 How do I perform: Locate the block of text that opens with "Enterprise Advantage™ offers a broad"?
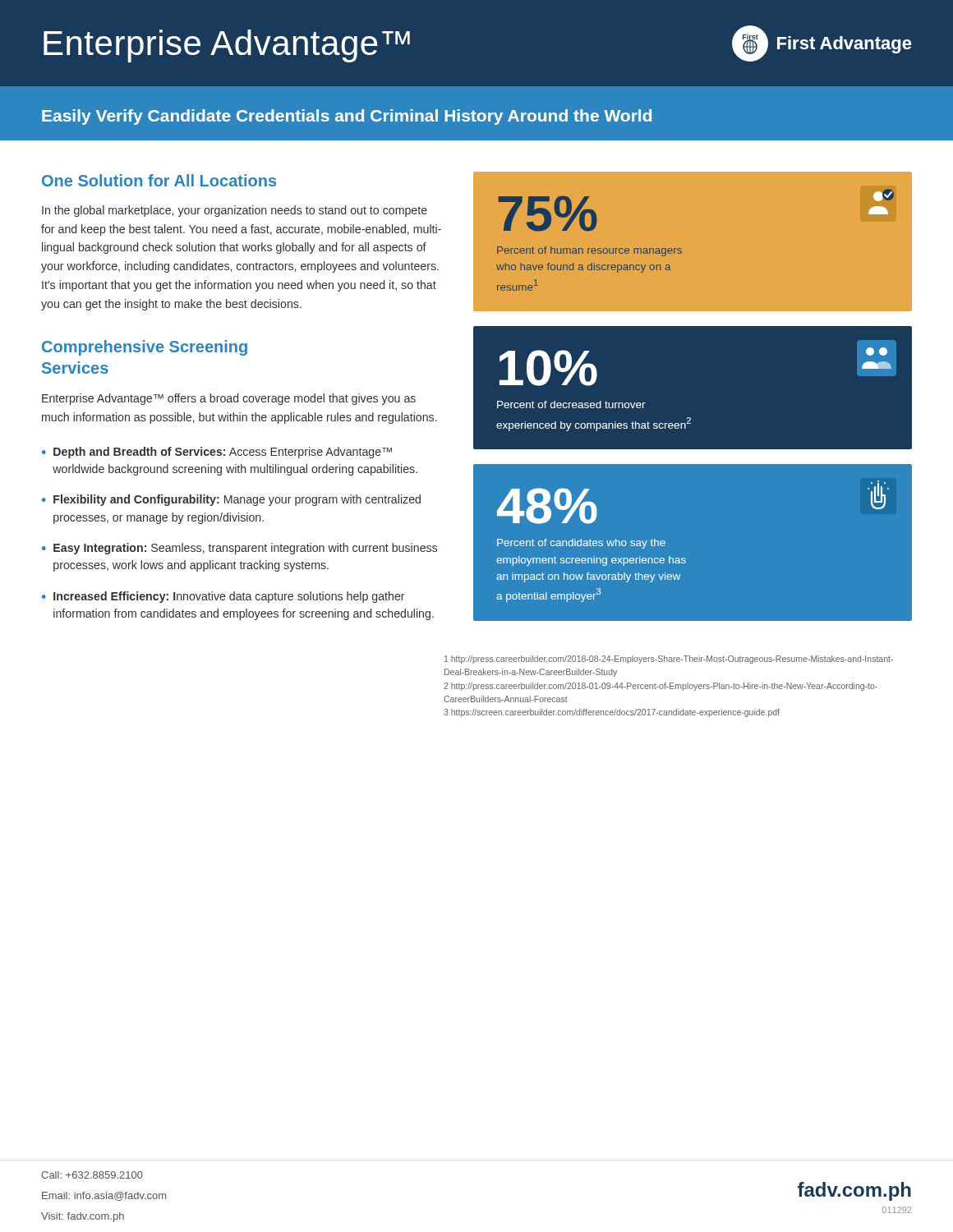coord(239,408)
